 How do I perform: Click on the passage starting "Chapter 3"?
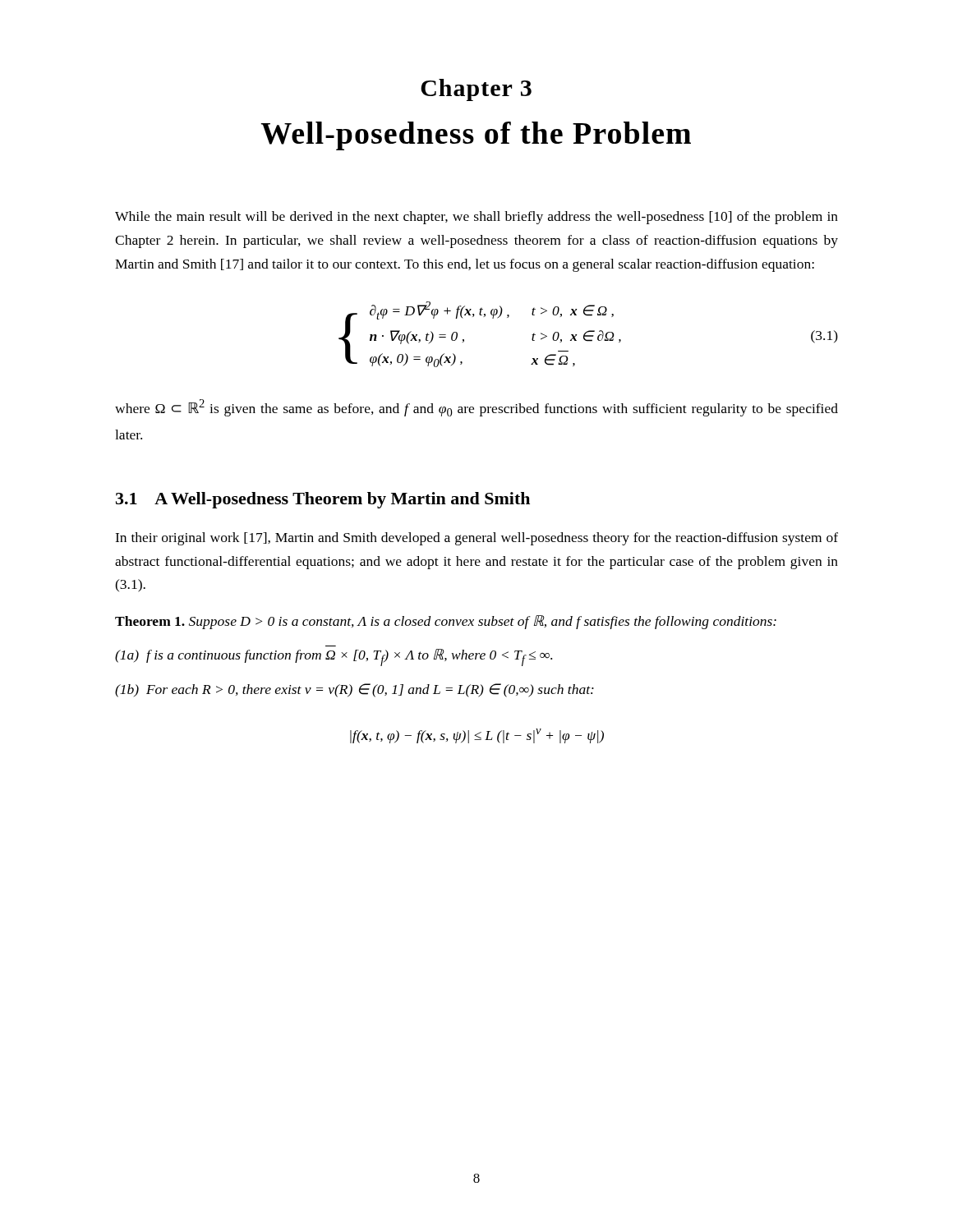(476, 87)
